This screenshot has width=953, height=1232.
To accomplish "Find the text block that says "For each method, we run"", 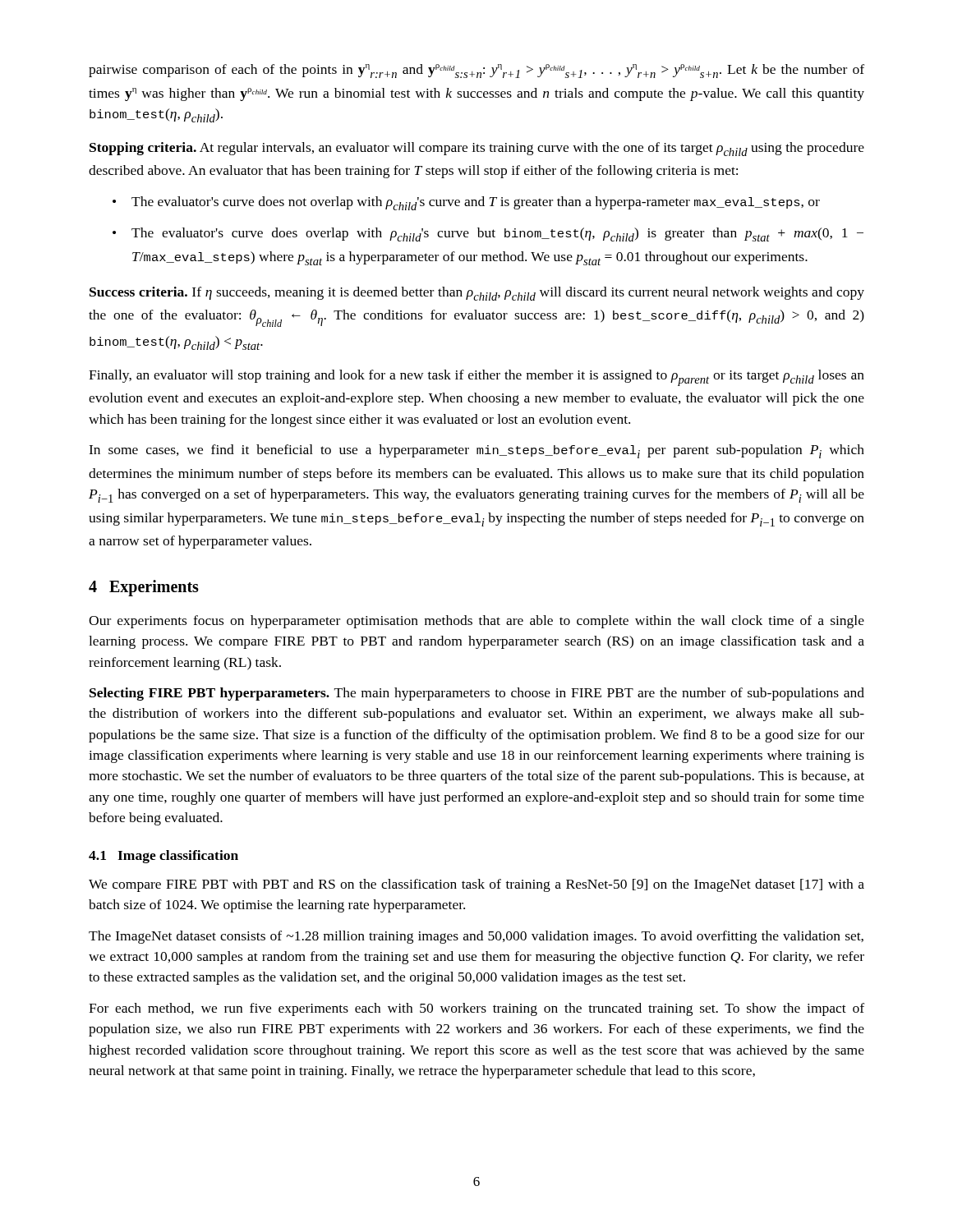I will tap(476, 1039).
